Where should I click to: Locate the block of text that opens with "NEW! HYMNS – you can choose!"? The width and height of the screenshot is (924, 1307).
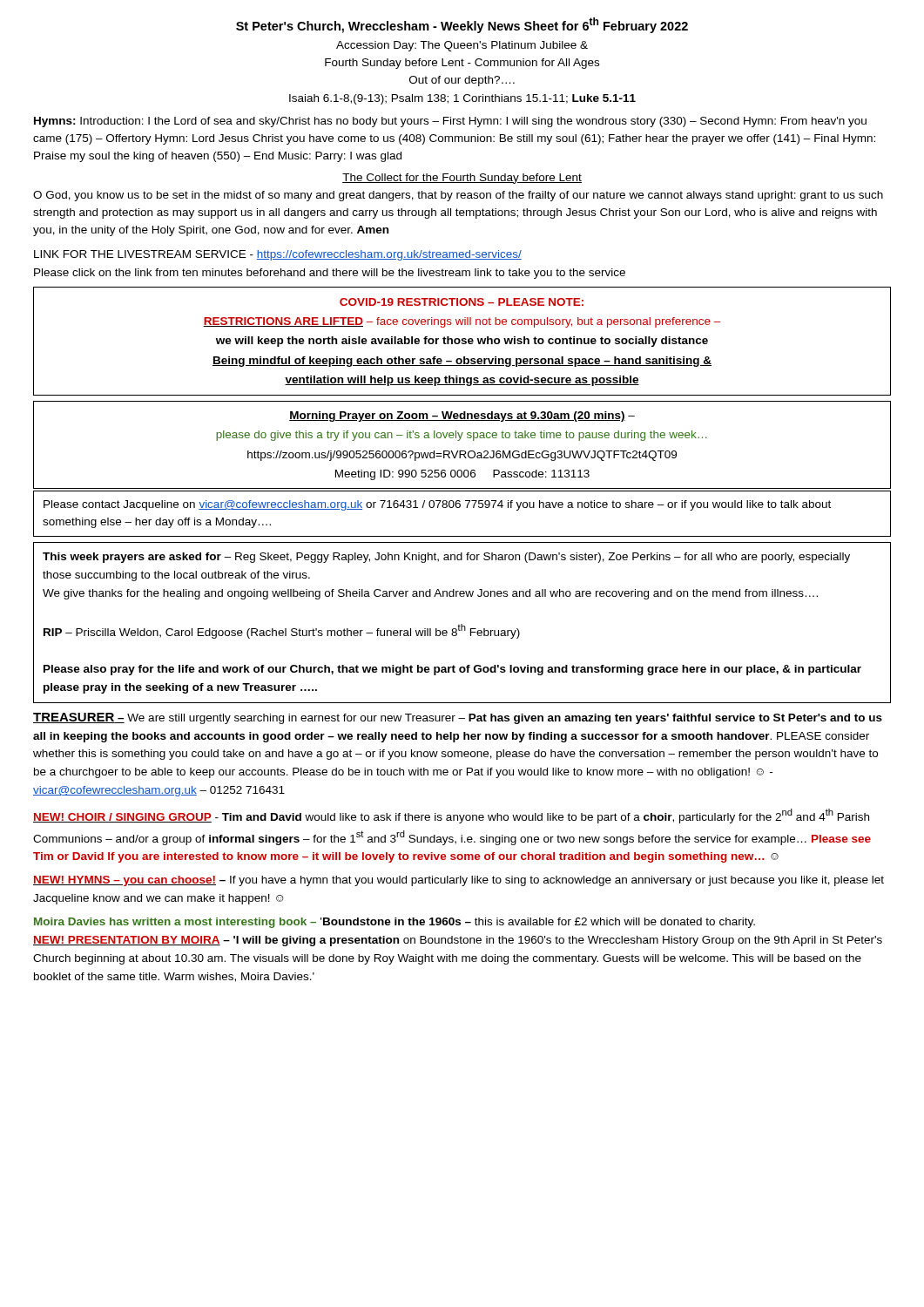[x=458, y=889]
